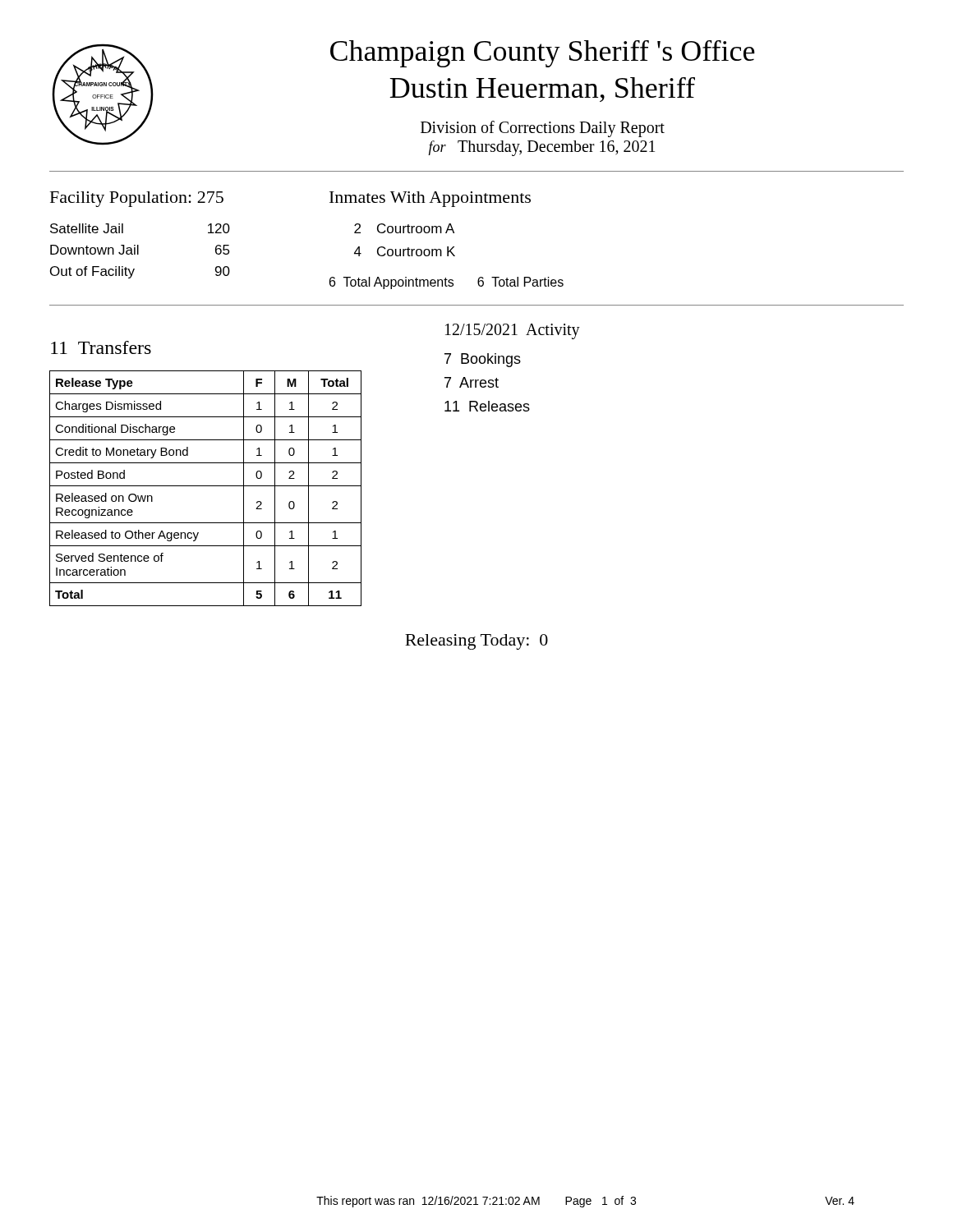Select the block starting "4 Courtroom K"
Viewport: 953px width, 1232px height.
[392, 252]
